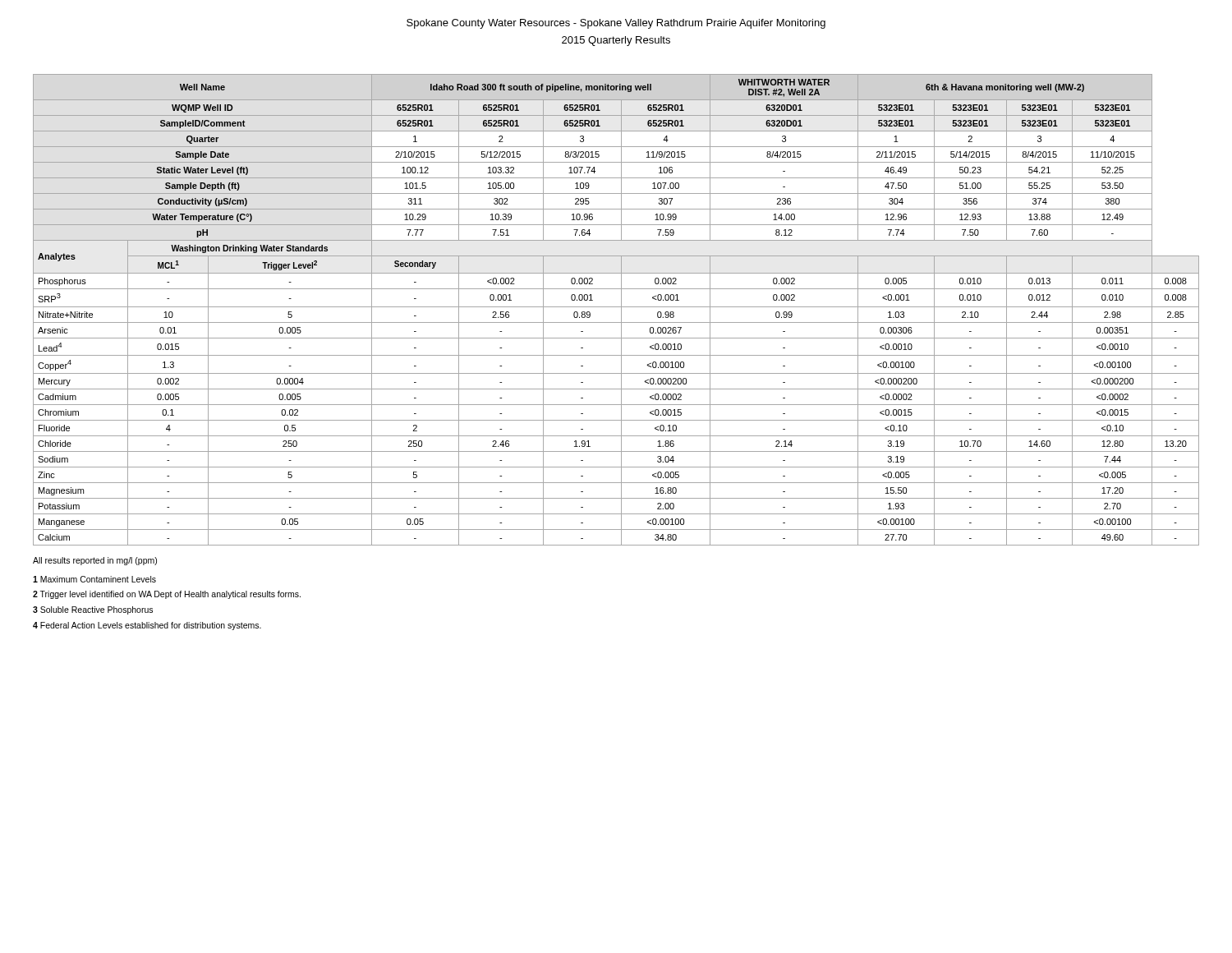Image resolution: width=1232 pixels, height=953 pixels.
Task: Find the table
Action: point(616,309)
